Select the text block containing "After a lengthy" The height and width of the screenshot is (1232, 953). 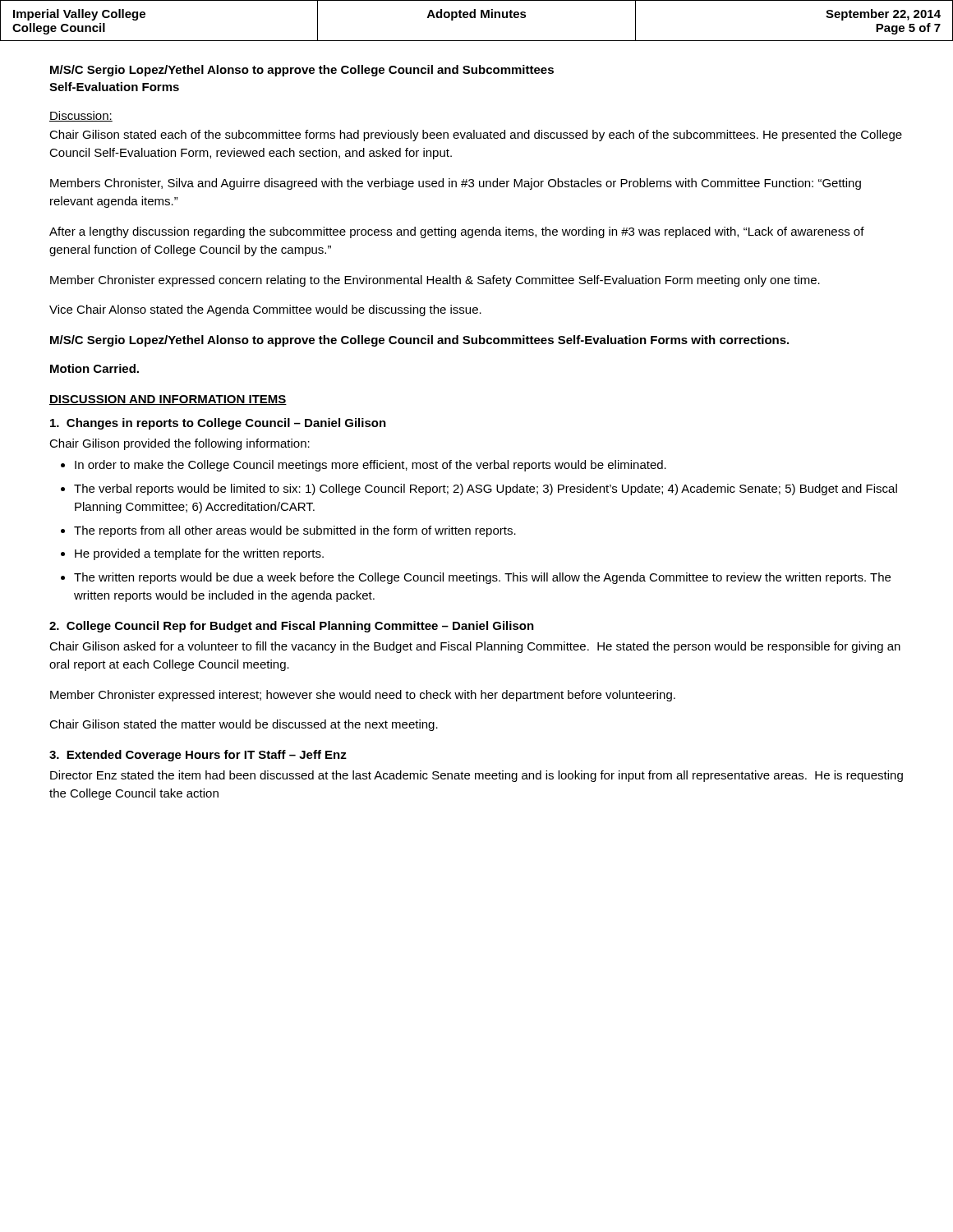click(457, 240)
